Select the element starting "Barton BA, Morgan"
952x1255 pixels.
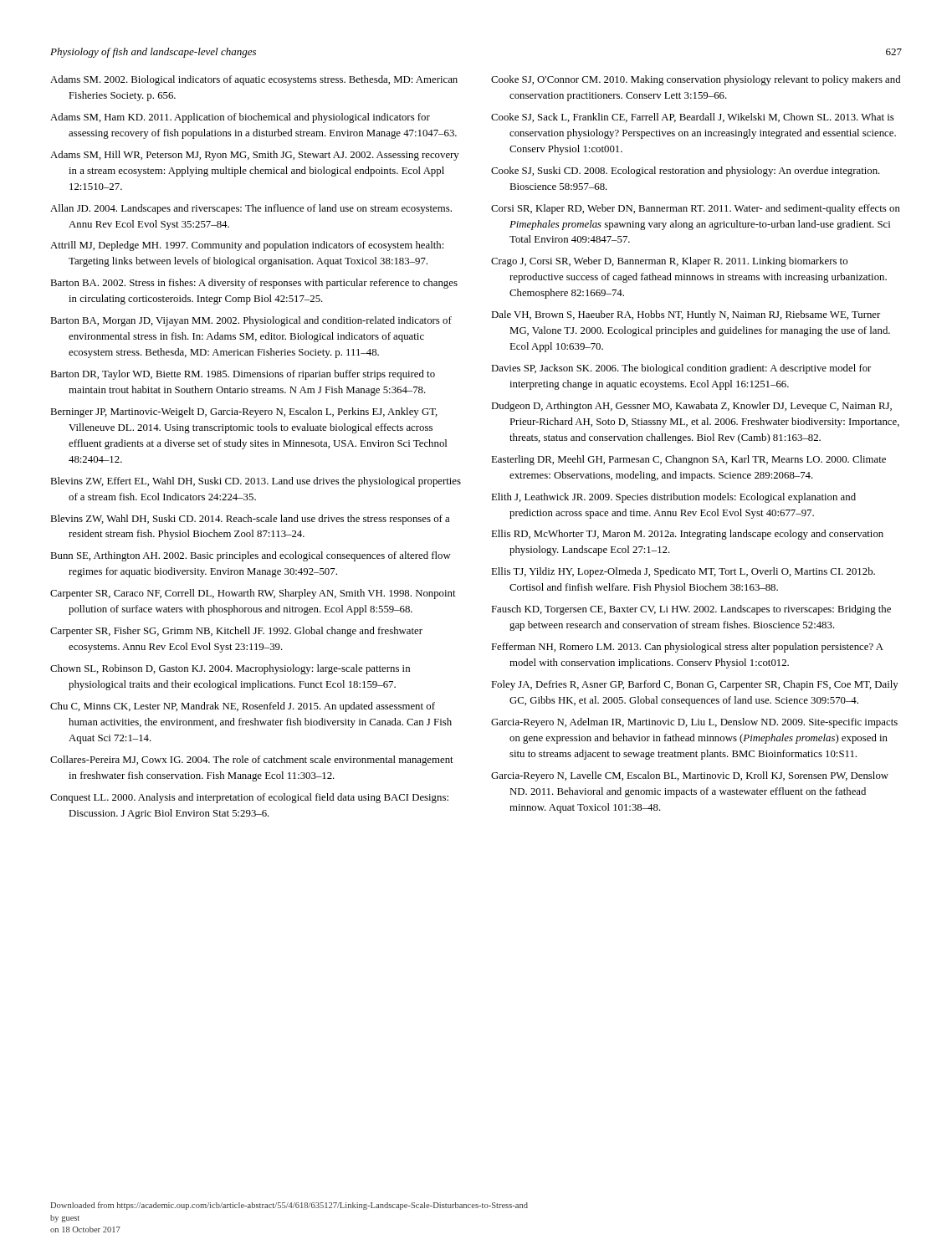(x=251, y=336)
